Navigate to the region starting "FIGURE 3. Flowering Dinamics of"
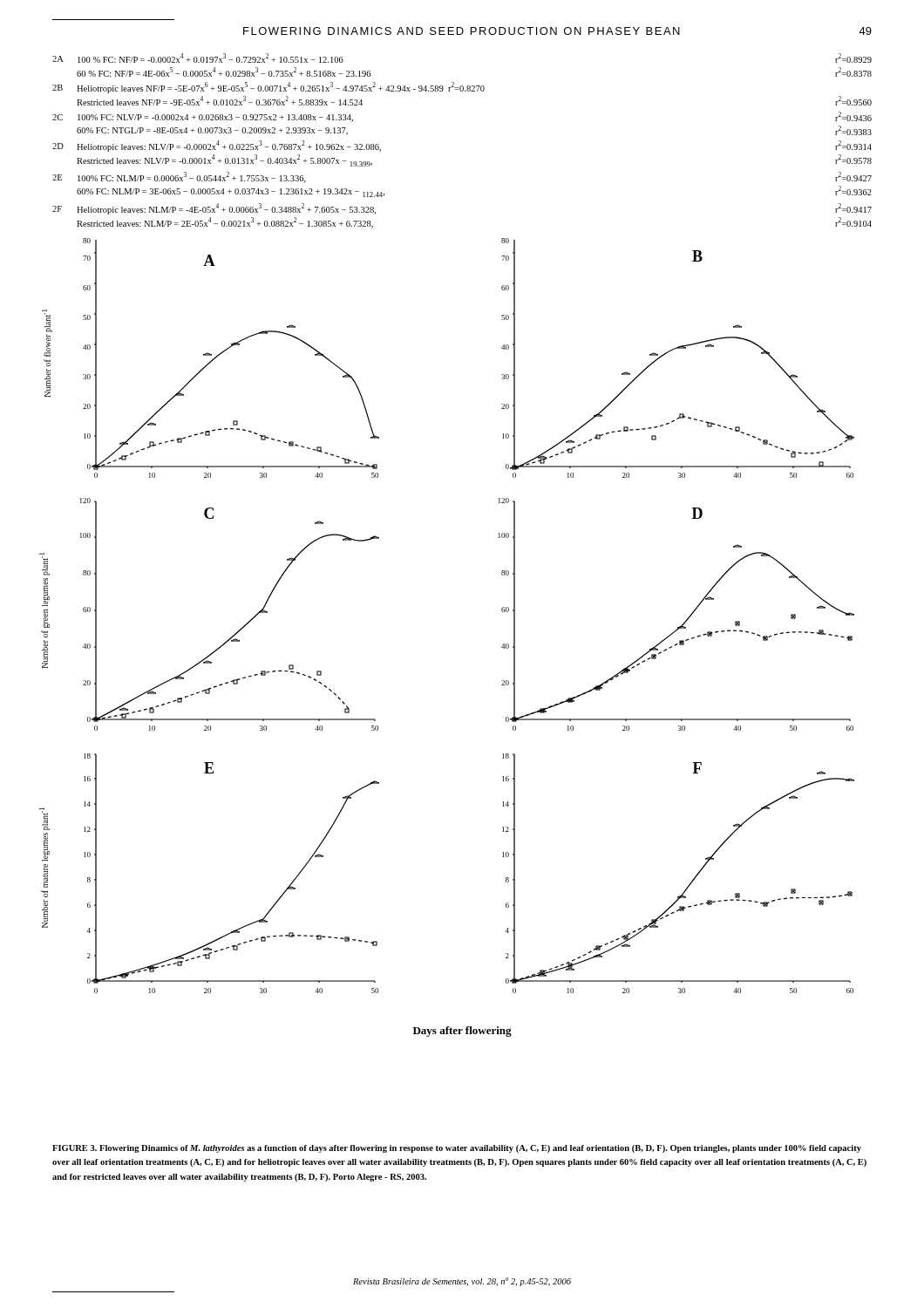This screenshot has height=1308, width=924. pyautogui.click(x=460, y=1162)
